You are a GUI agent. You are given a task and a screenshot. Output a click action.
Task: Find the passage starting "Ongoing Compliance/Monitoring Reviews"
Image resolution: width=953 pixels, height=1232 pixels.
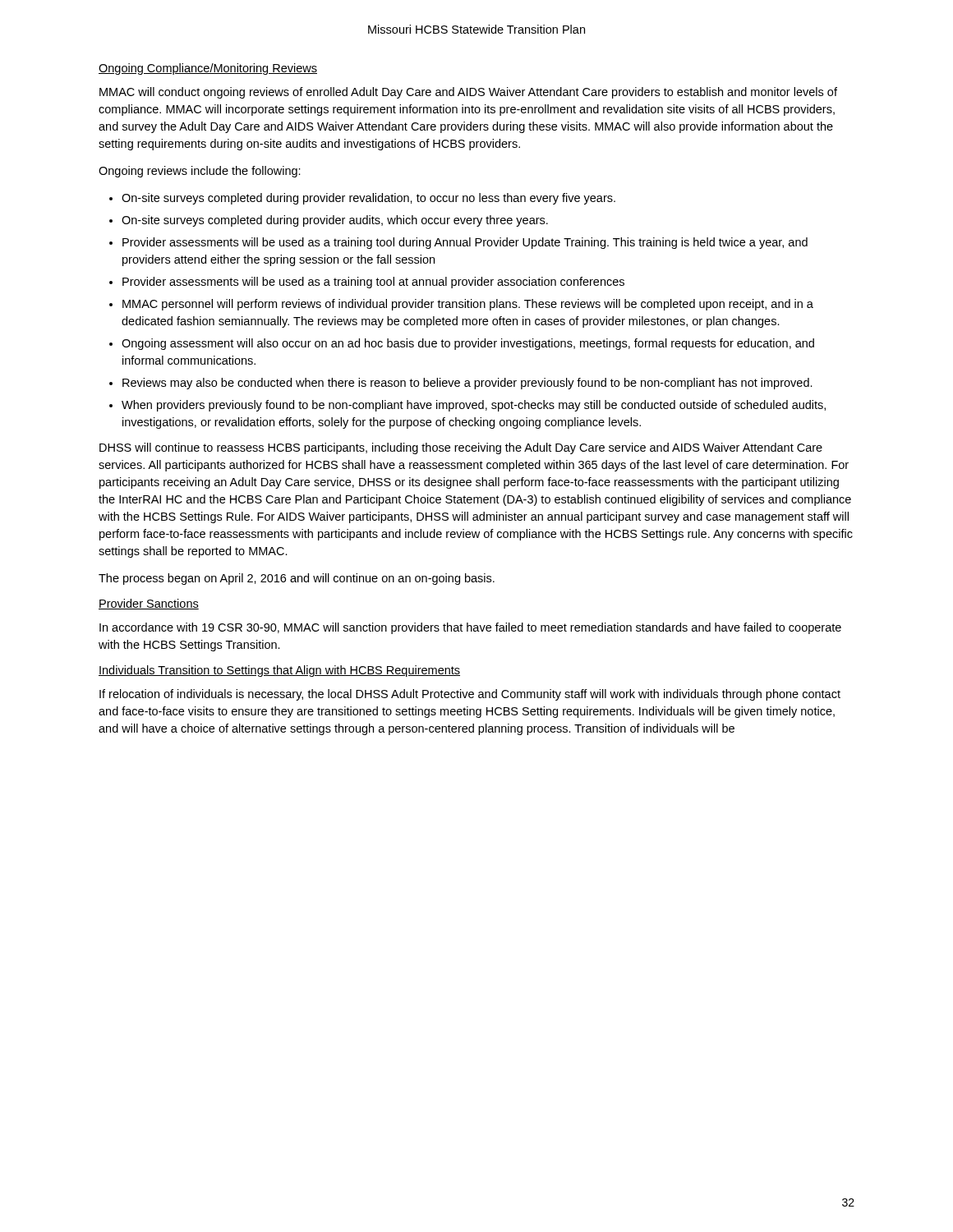[x=208, y=68]
